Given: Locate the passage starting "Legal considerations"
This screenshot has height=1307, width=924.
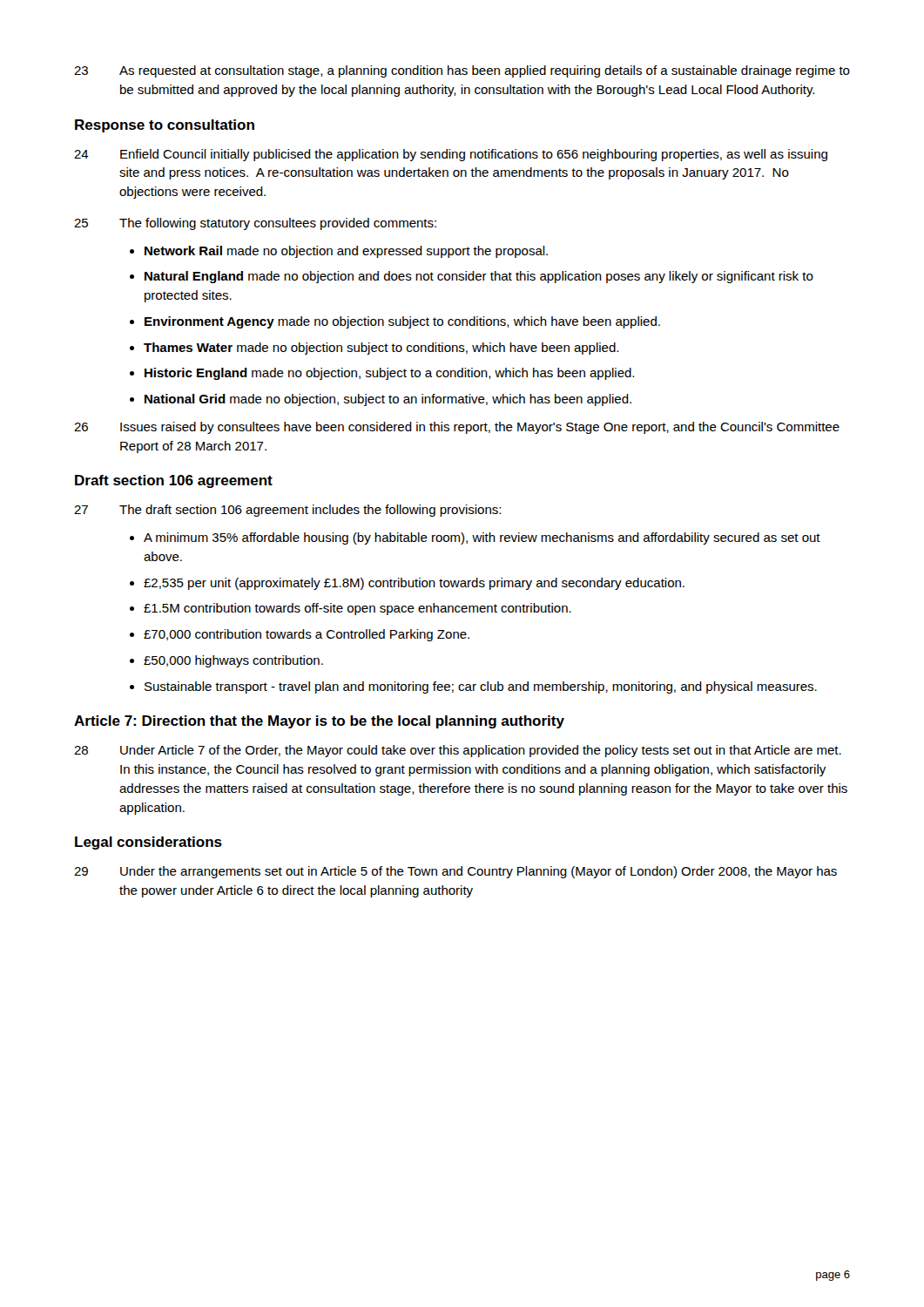Looking at the screenshot, I should coord(148,842).
